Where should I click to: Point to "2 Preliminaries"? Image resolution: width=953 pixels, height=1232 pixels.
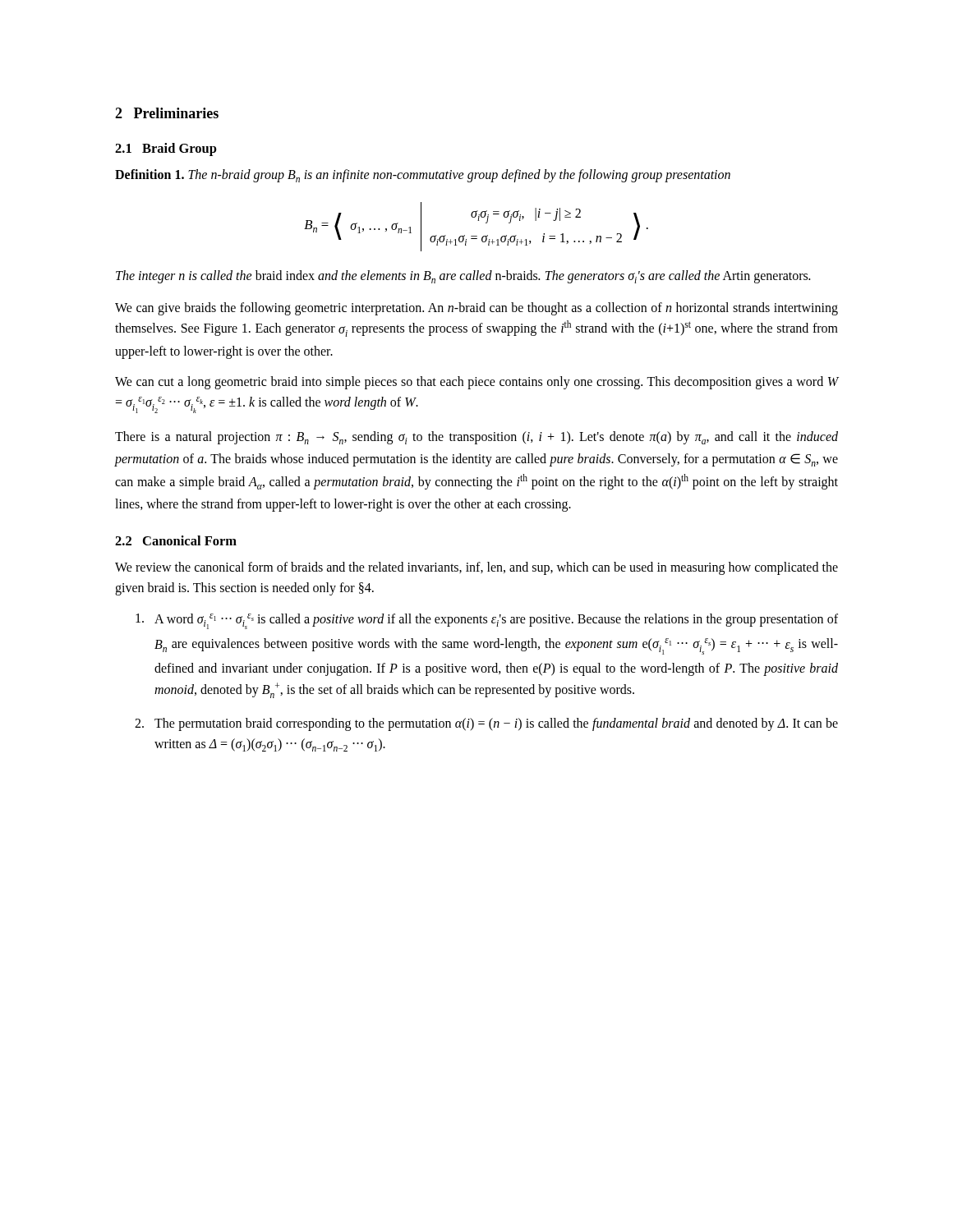(x=167, y=113)
